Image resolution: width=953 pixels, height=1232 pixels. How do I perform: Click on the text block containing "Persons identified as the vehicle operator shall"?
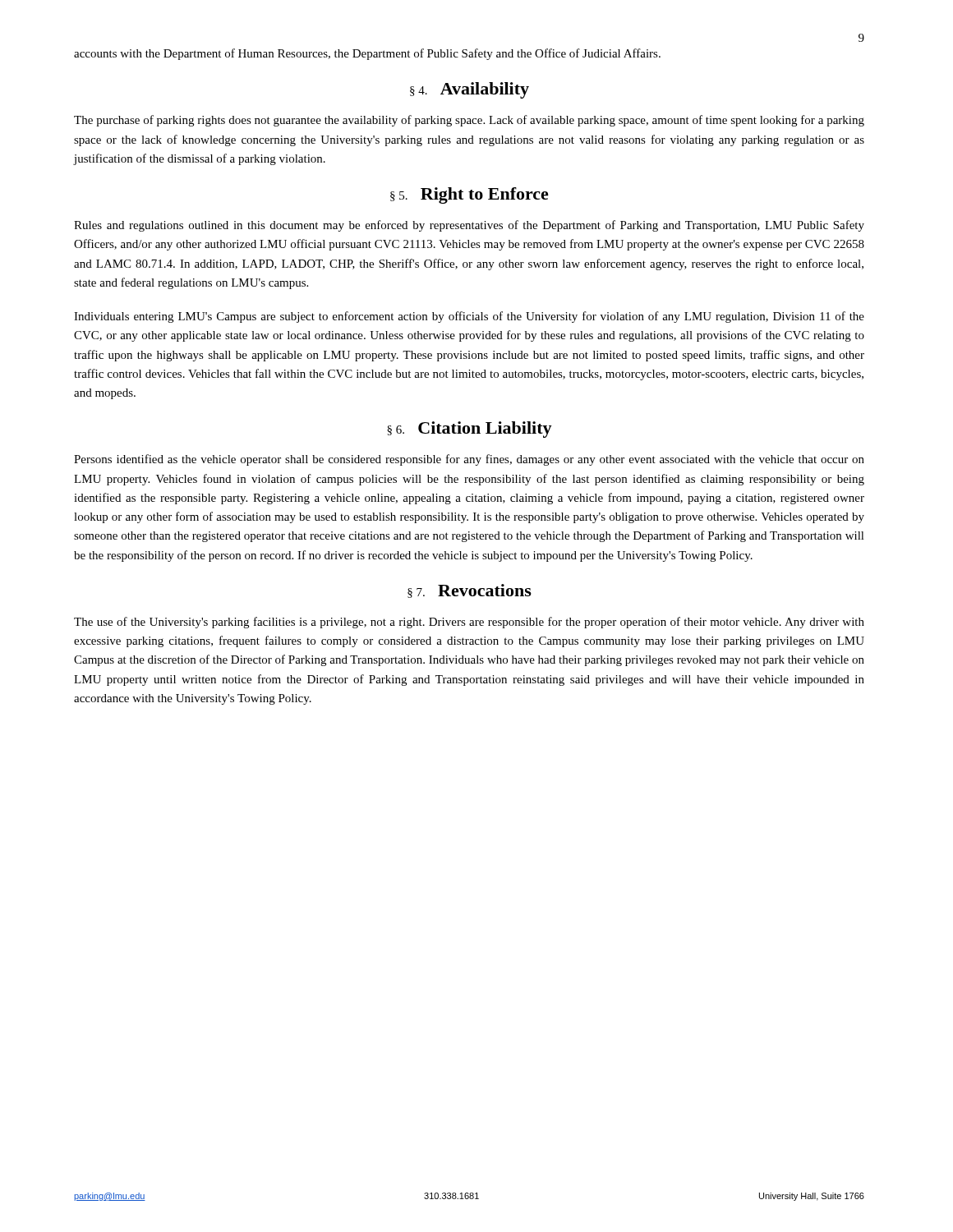point(469,507)
